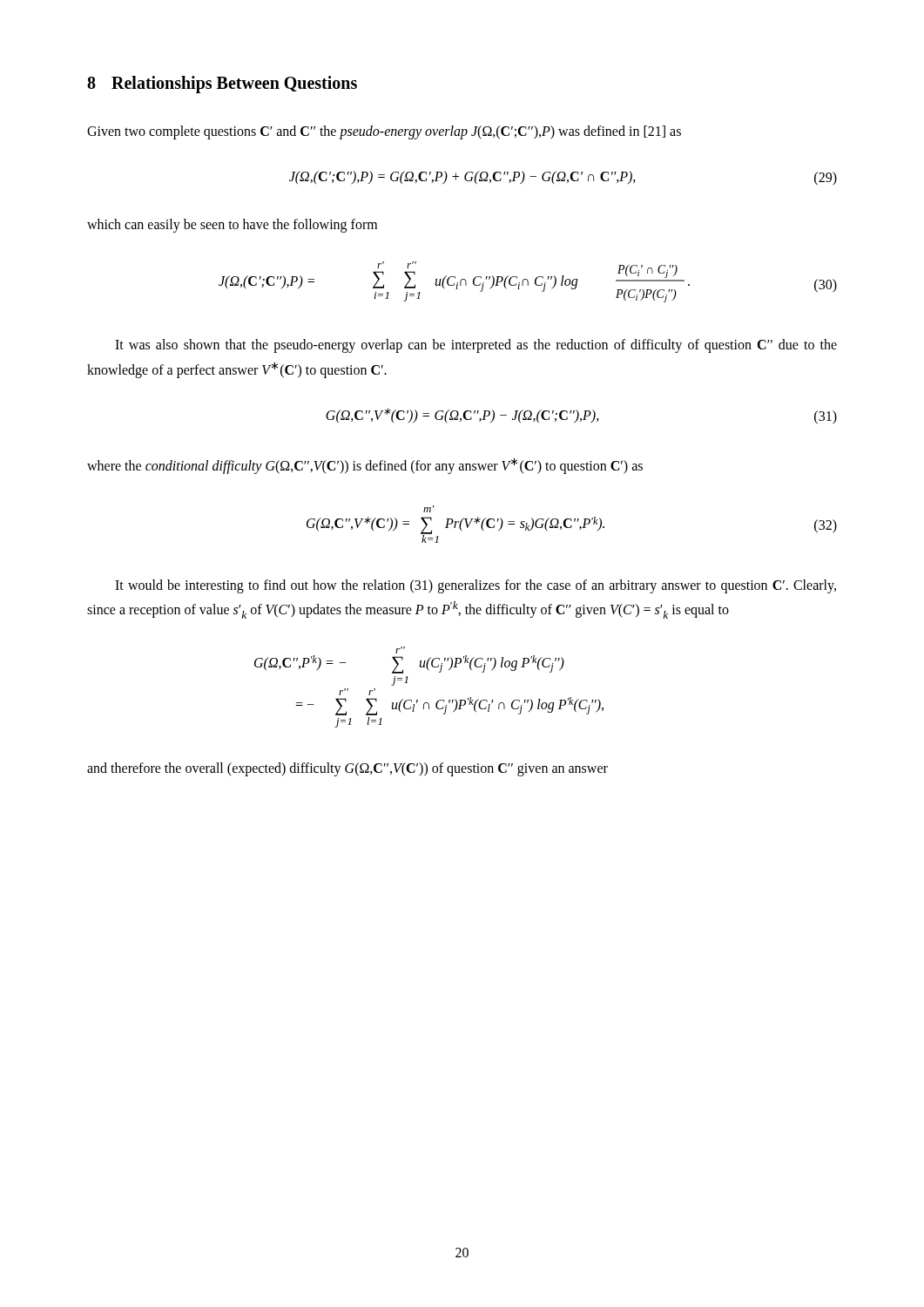Locate the text block that says "where the conditional difficulty"
Screen dimensions: 1307x924
[x=462, y=465]
